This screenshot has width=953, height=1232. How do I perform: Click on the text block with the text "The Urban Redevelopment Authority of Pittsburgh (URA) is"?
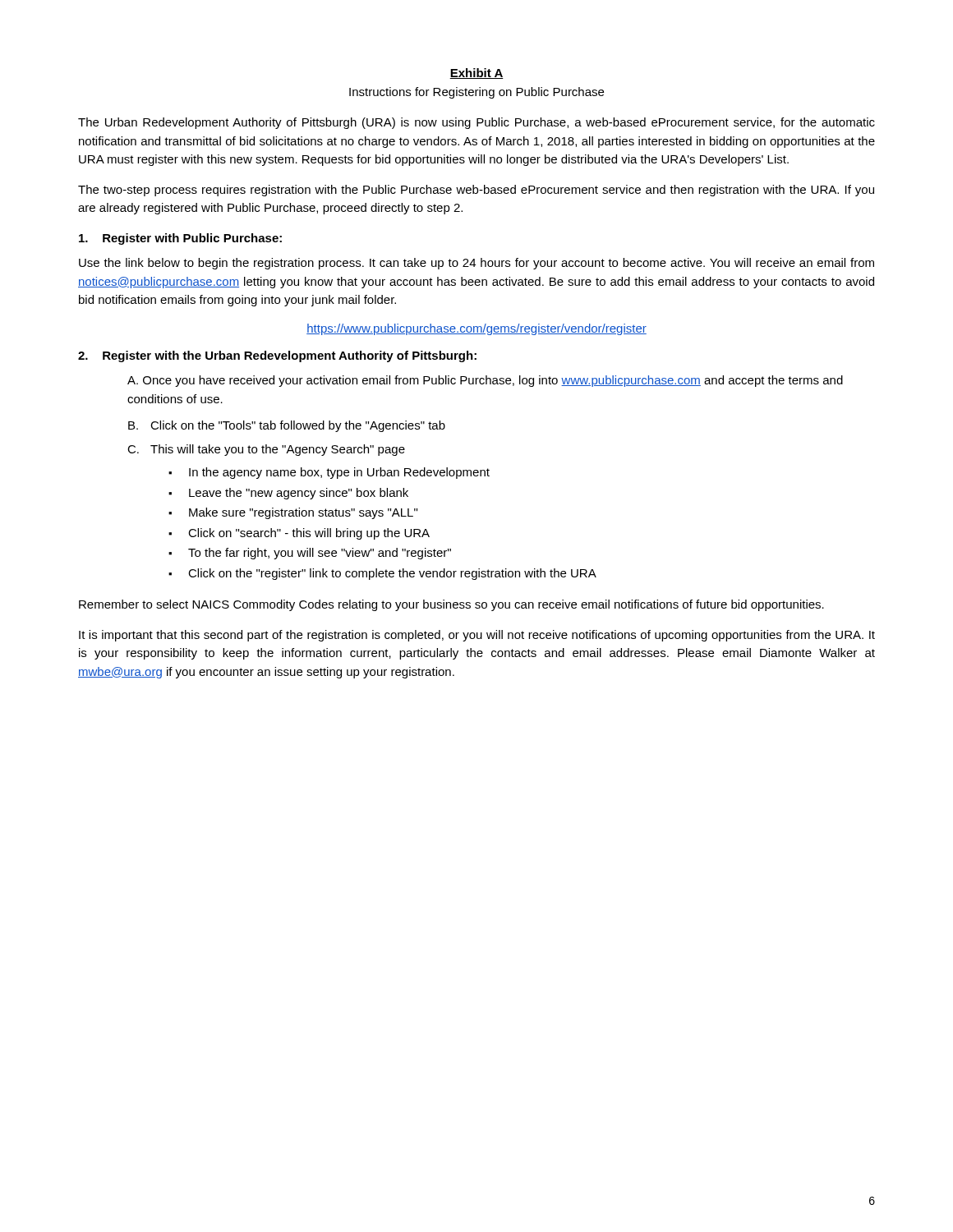pos(476,140)
